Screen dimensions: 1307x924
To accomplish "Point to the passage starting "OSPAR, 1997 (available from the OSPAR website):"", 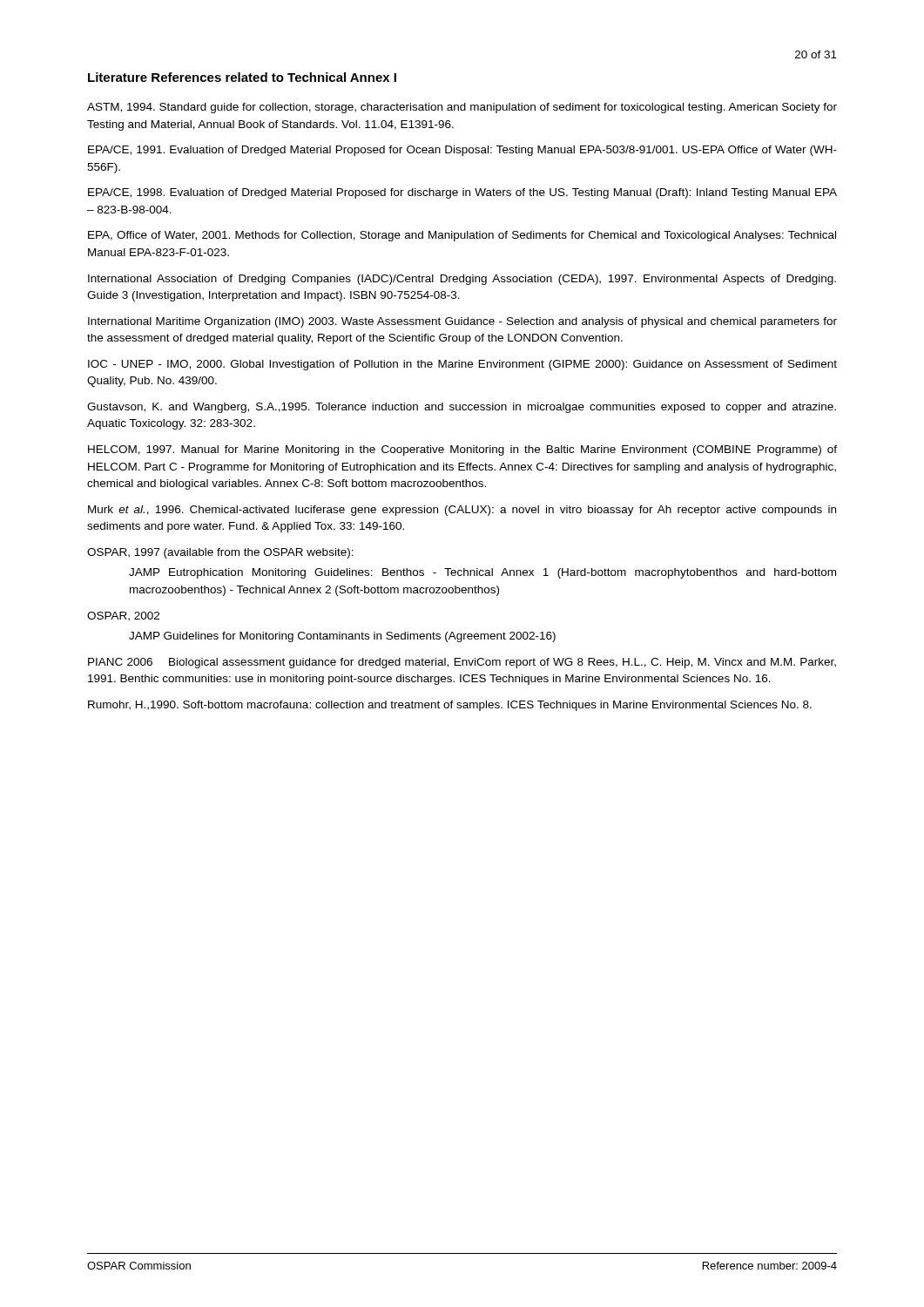I will [x=221, y=552].
